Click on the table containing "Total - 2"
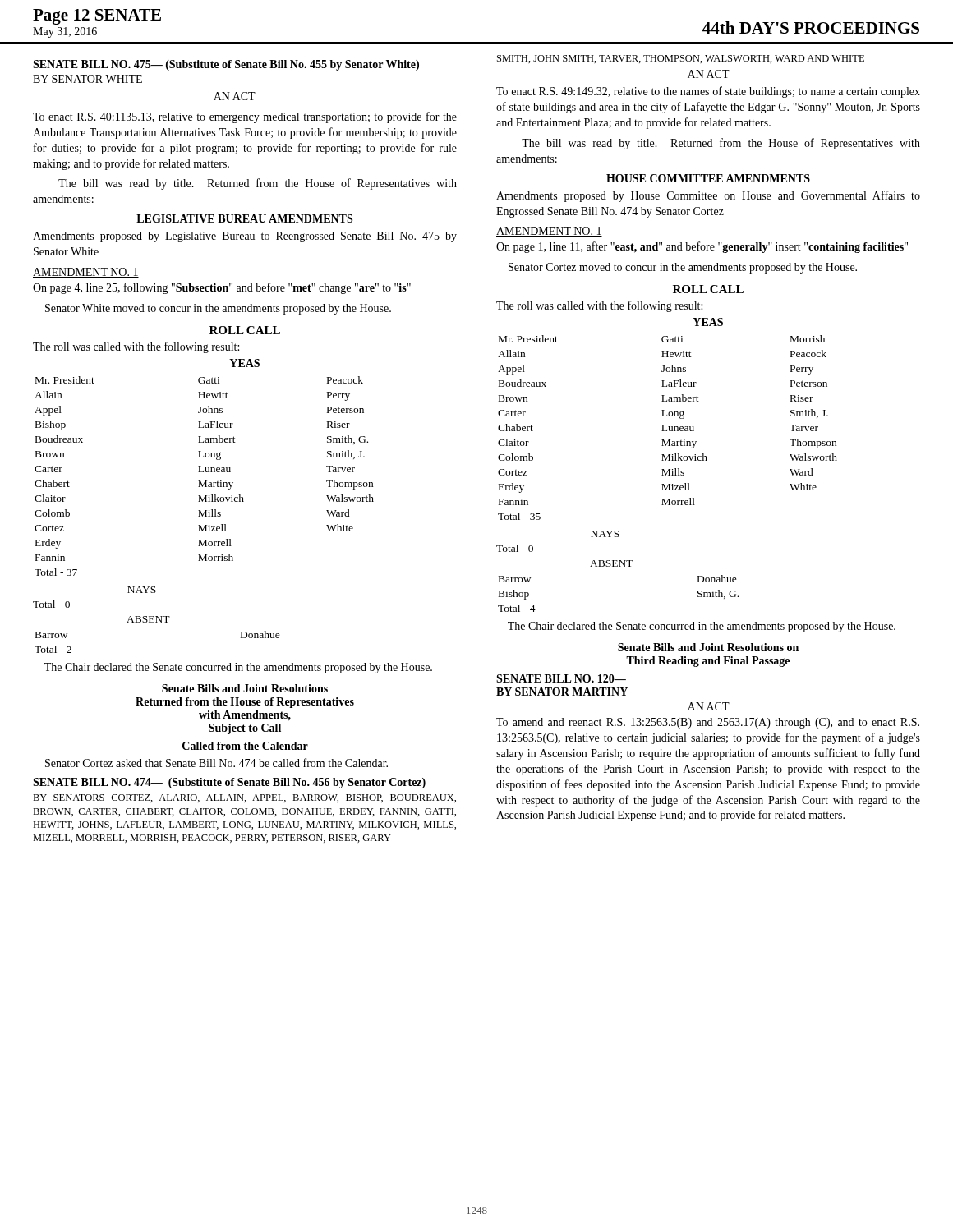953x1232 pixels. (x=245, y=642)
